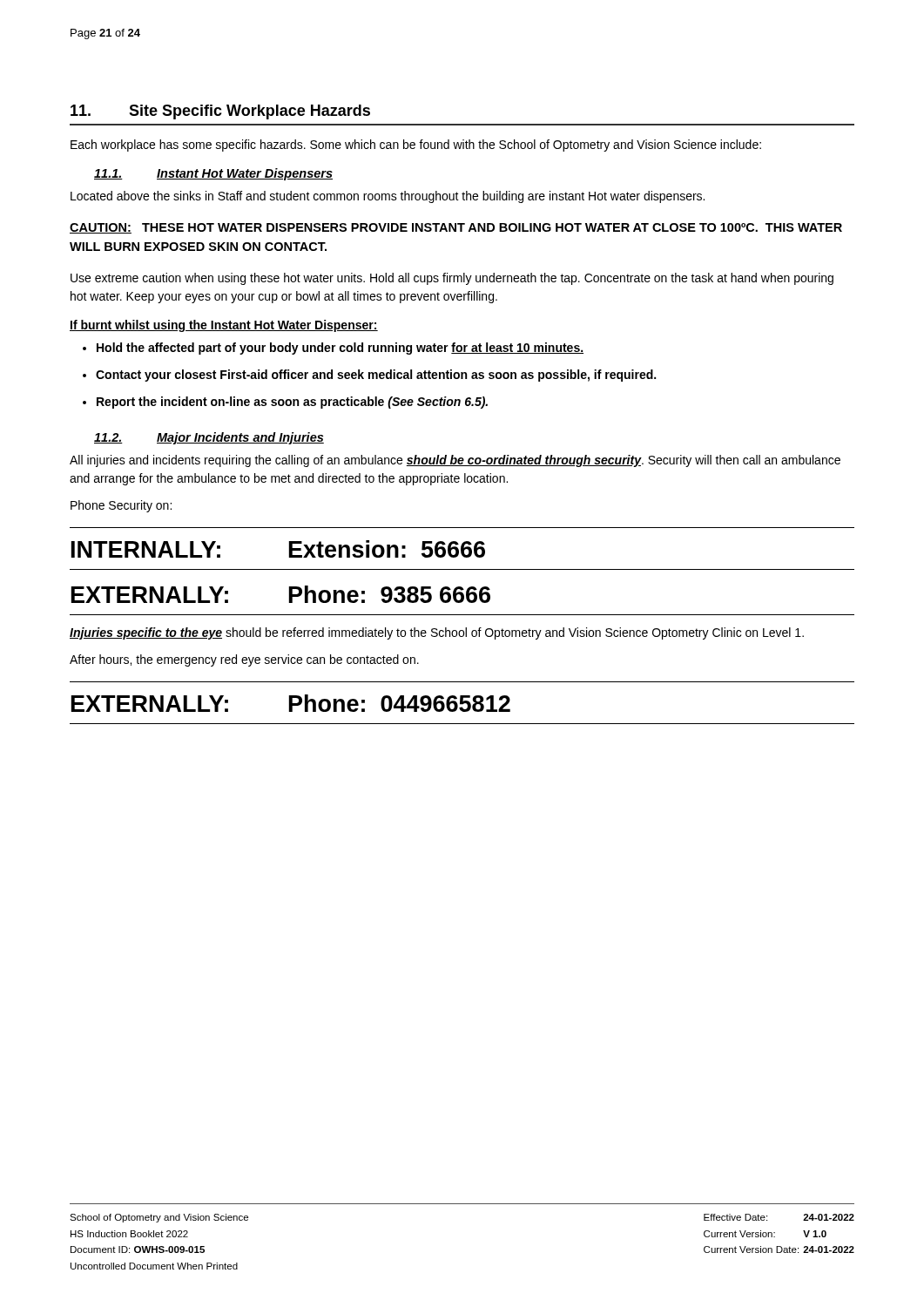Locate the text block that reads "CAUTION: THESE HOT WATER DISPENSERS PROVIDE"
924x1307 pixels.
456,237
